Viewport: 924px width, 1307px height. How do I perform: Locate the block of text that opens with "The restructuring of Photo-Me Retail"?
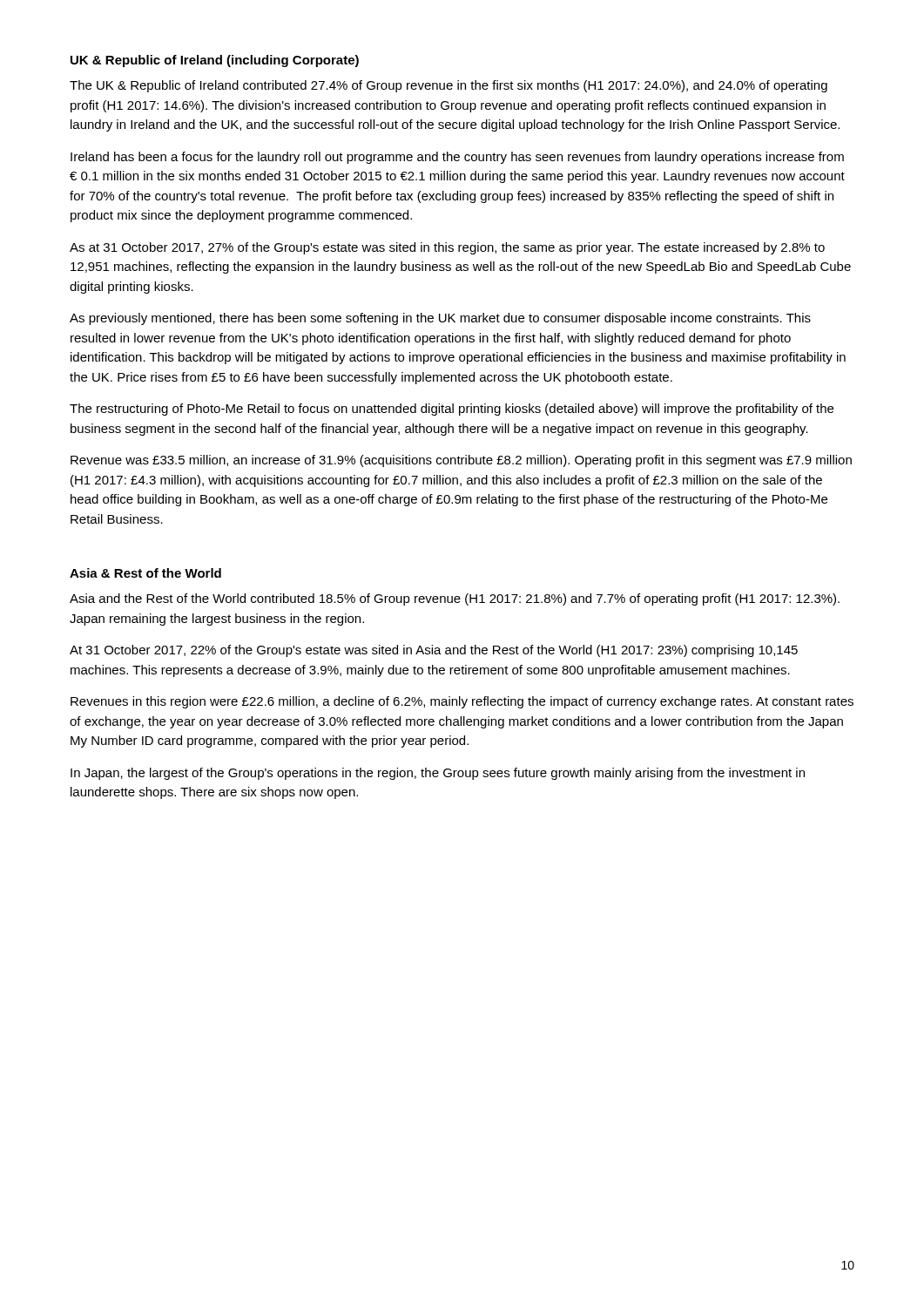pos(452,418)
